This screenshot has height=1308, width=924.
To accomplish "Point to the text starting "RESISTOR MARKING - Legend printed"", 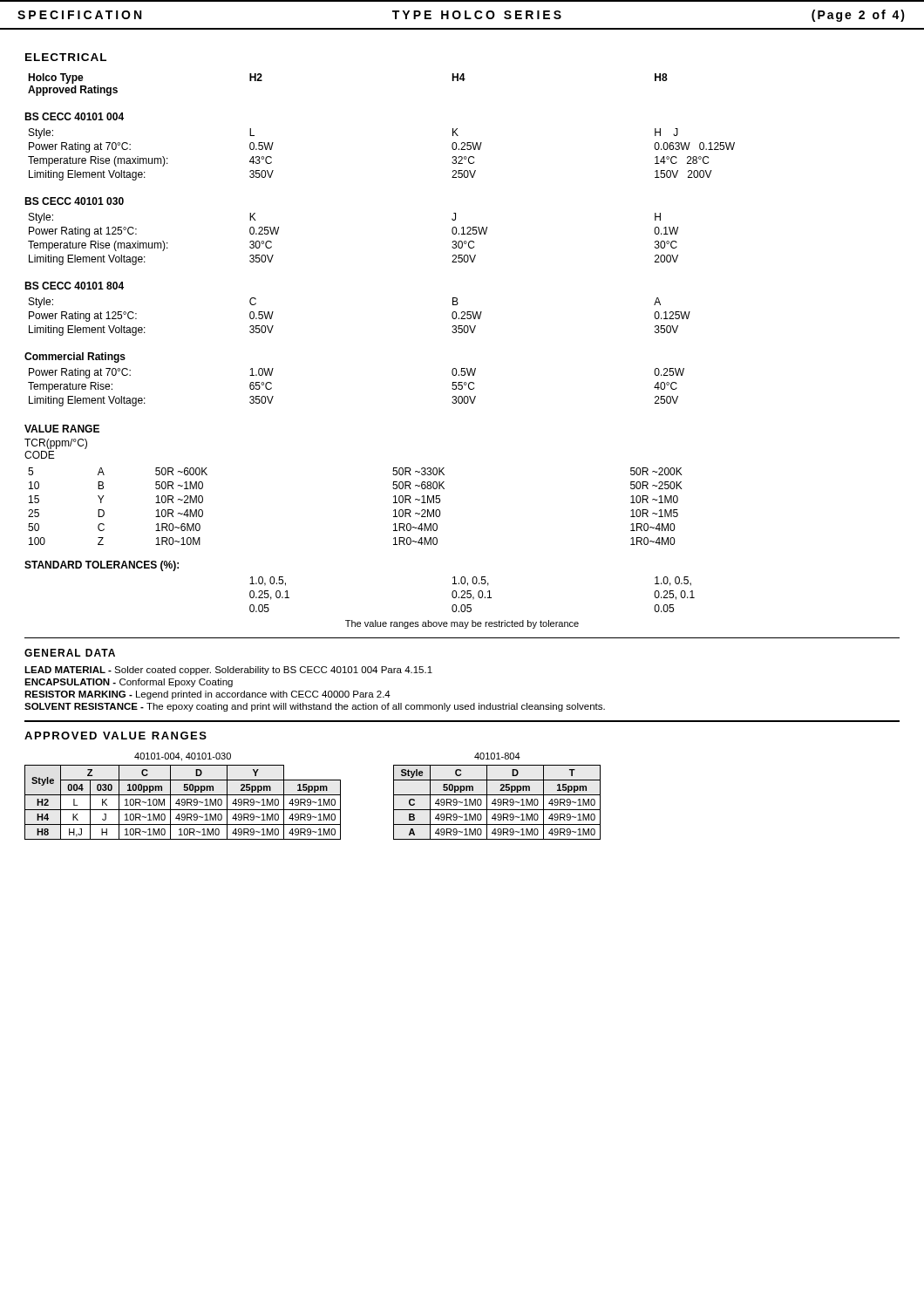I will click(x=207, y=694).
